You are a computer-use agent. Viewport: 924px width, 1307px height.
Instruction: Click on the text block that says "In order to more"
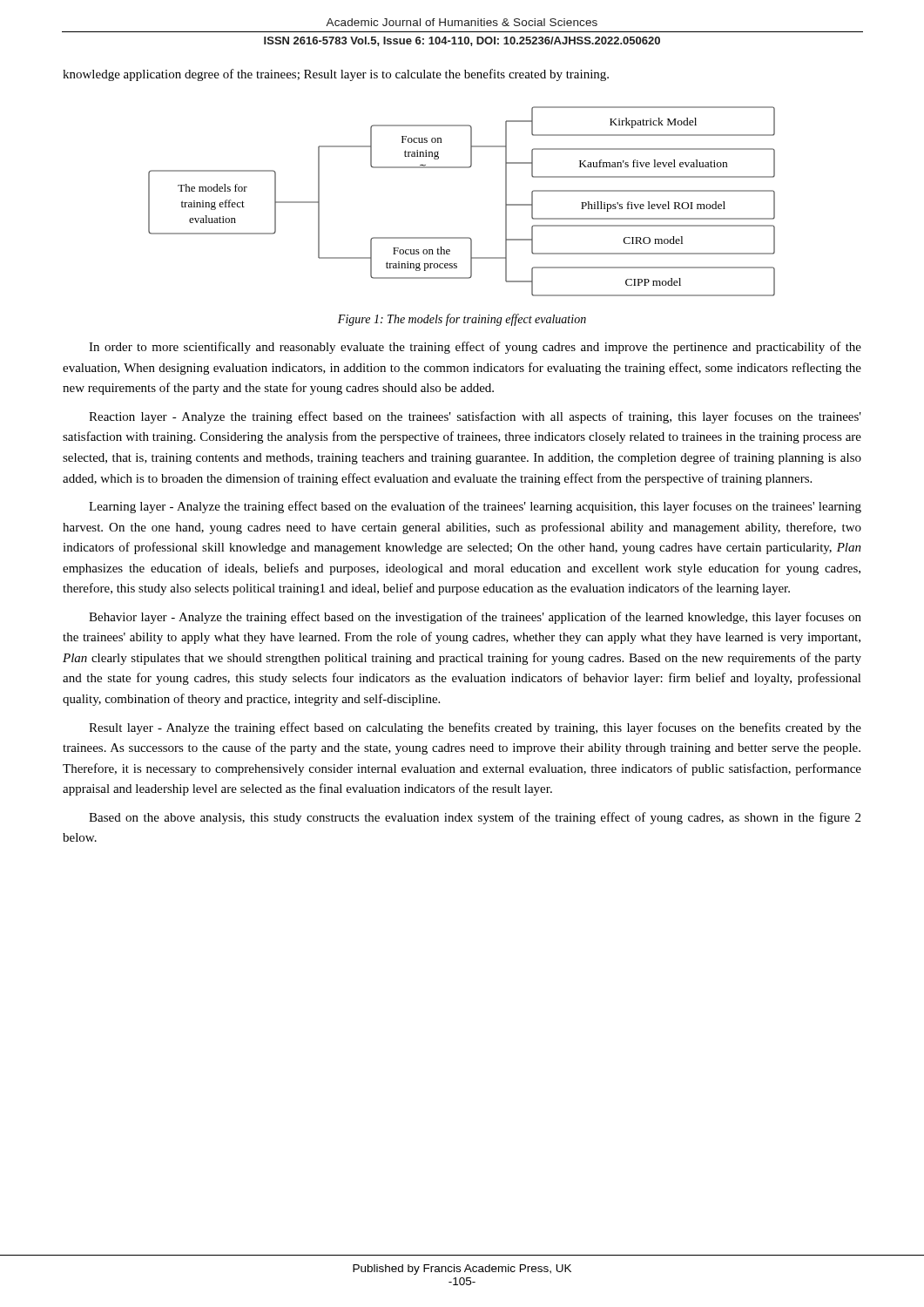click(x=462, y=368)
